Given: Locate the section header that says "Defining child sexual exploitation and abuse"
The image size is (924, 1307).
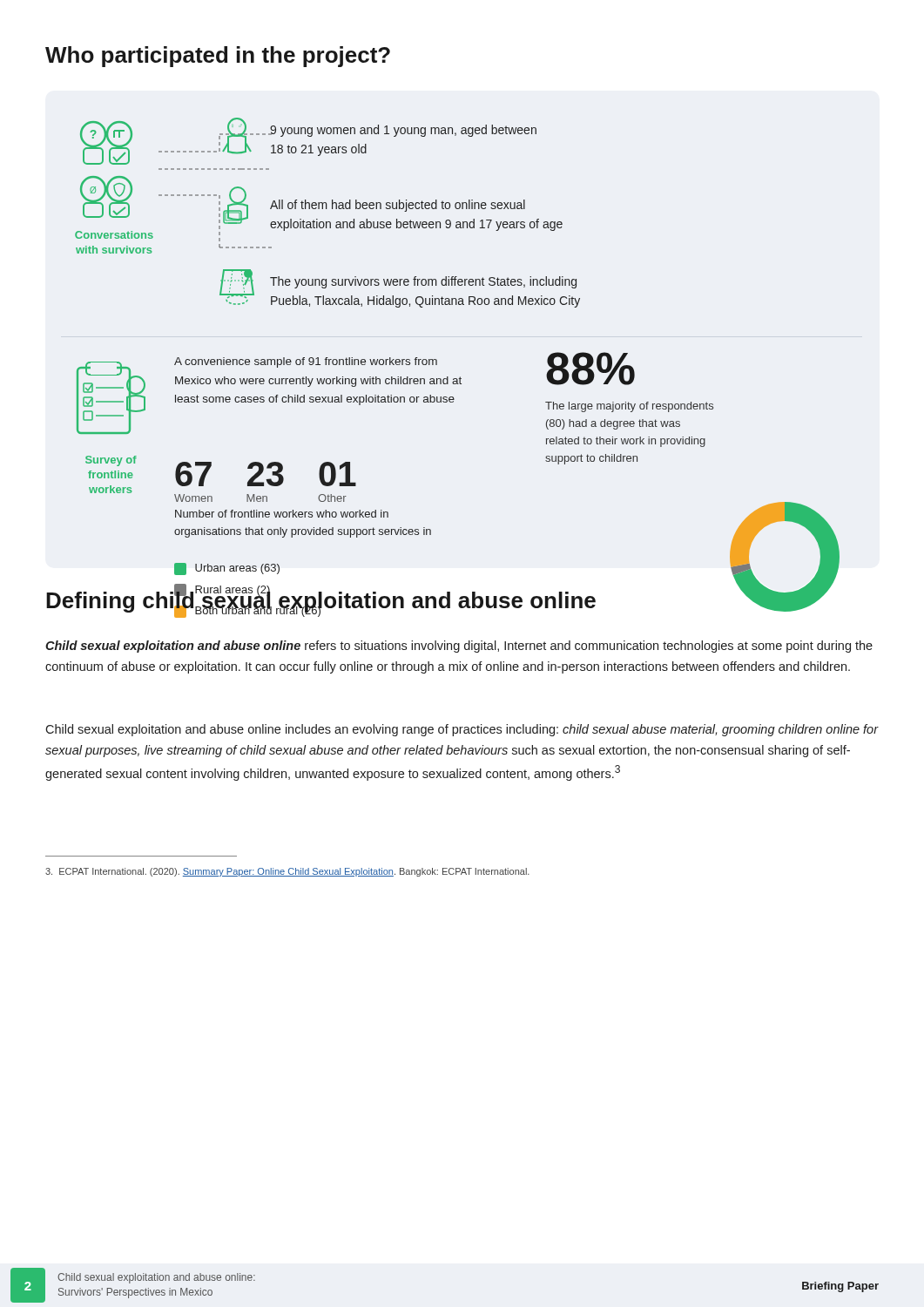Looking at the screenshot, I should pos(321,600).
